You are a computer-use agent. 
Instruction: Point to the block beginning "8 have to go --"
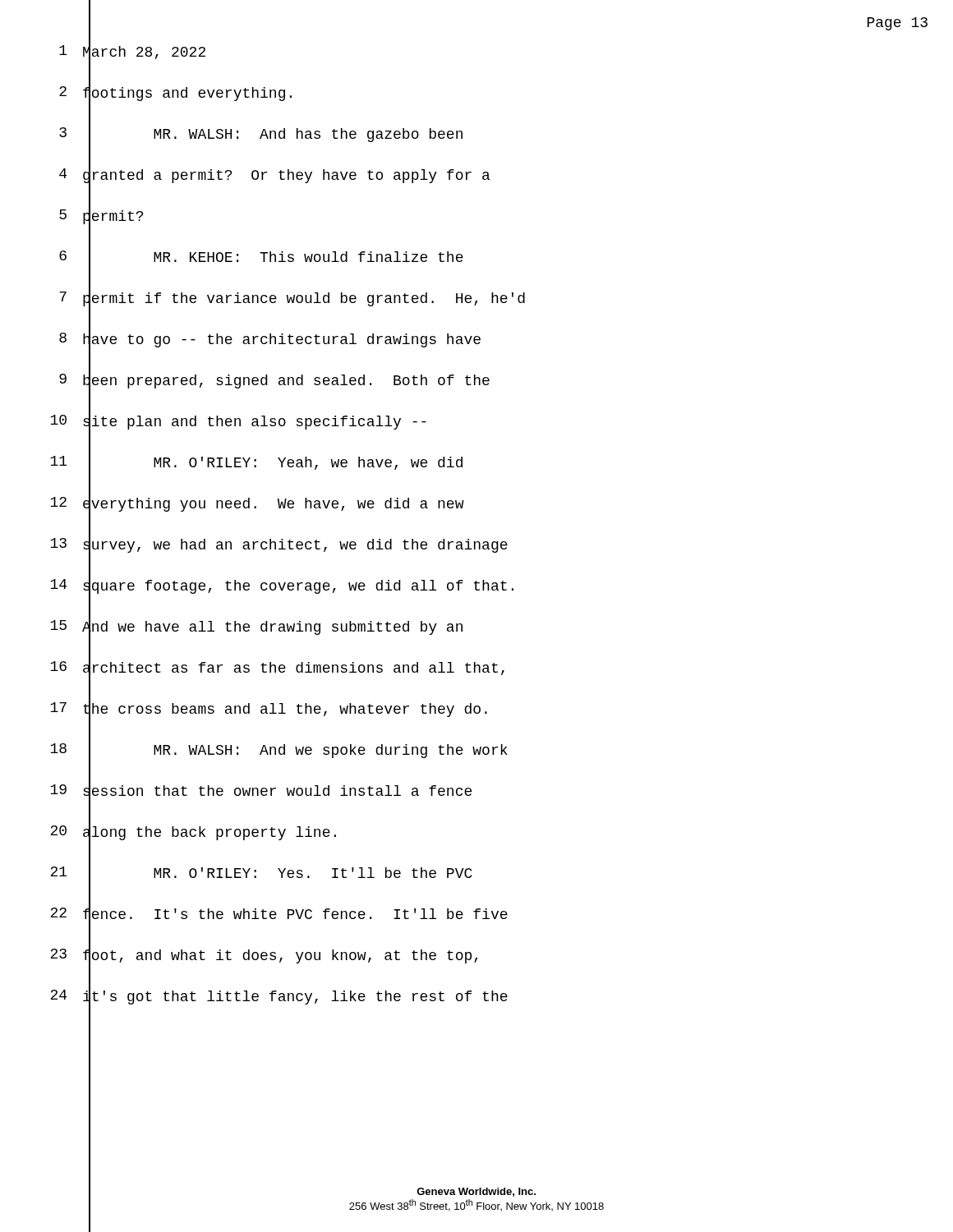pos(464,341)
